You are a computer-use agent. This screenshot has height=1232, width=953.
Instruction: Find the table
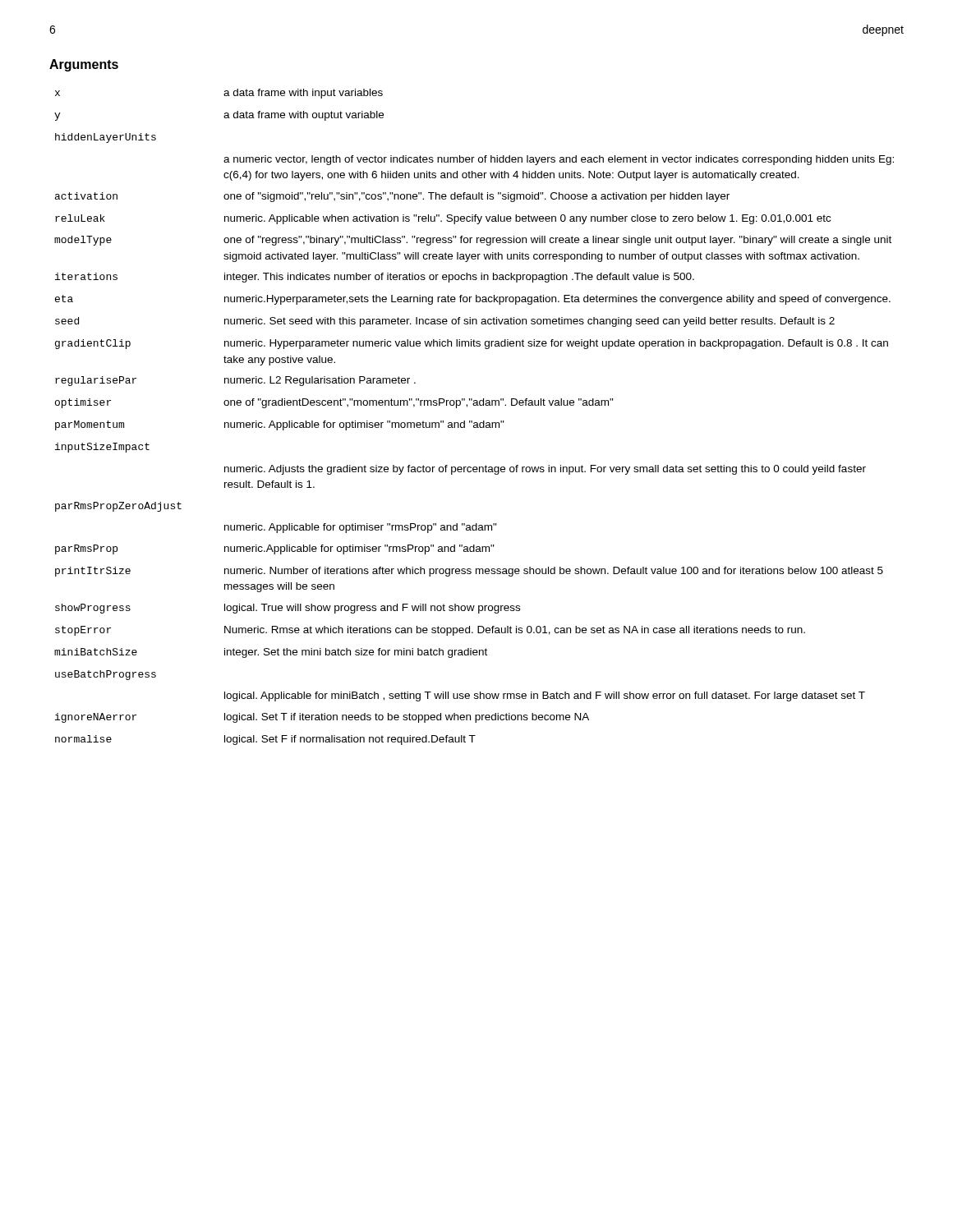click(x=476, y=416)
